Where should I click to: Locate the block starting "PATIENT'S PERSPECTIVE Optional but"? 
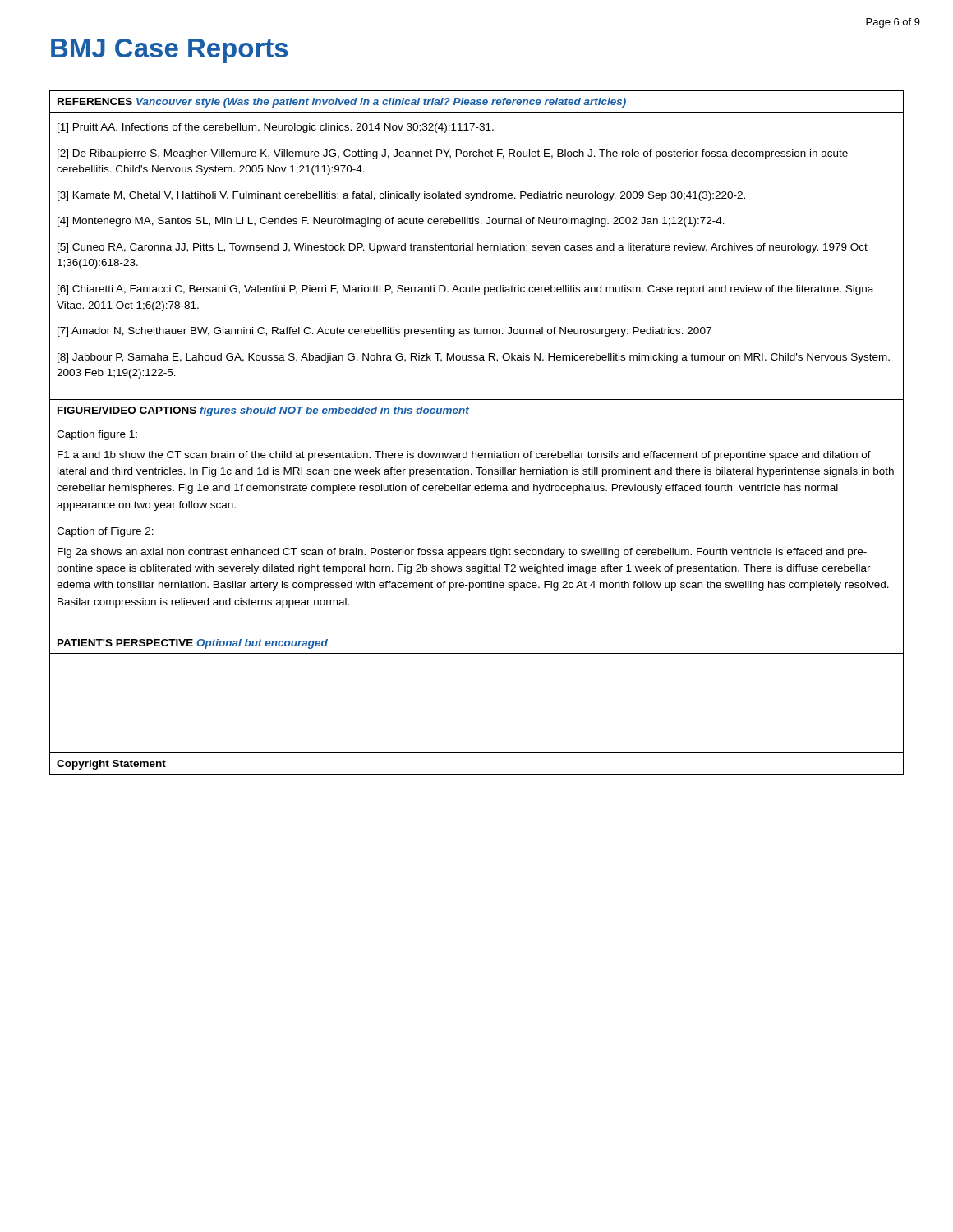click(192, 642)
